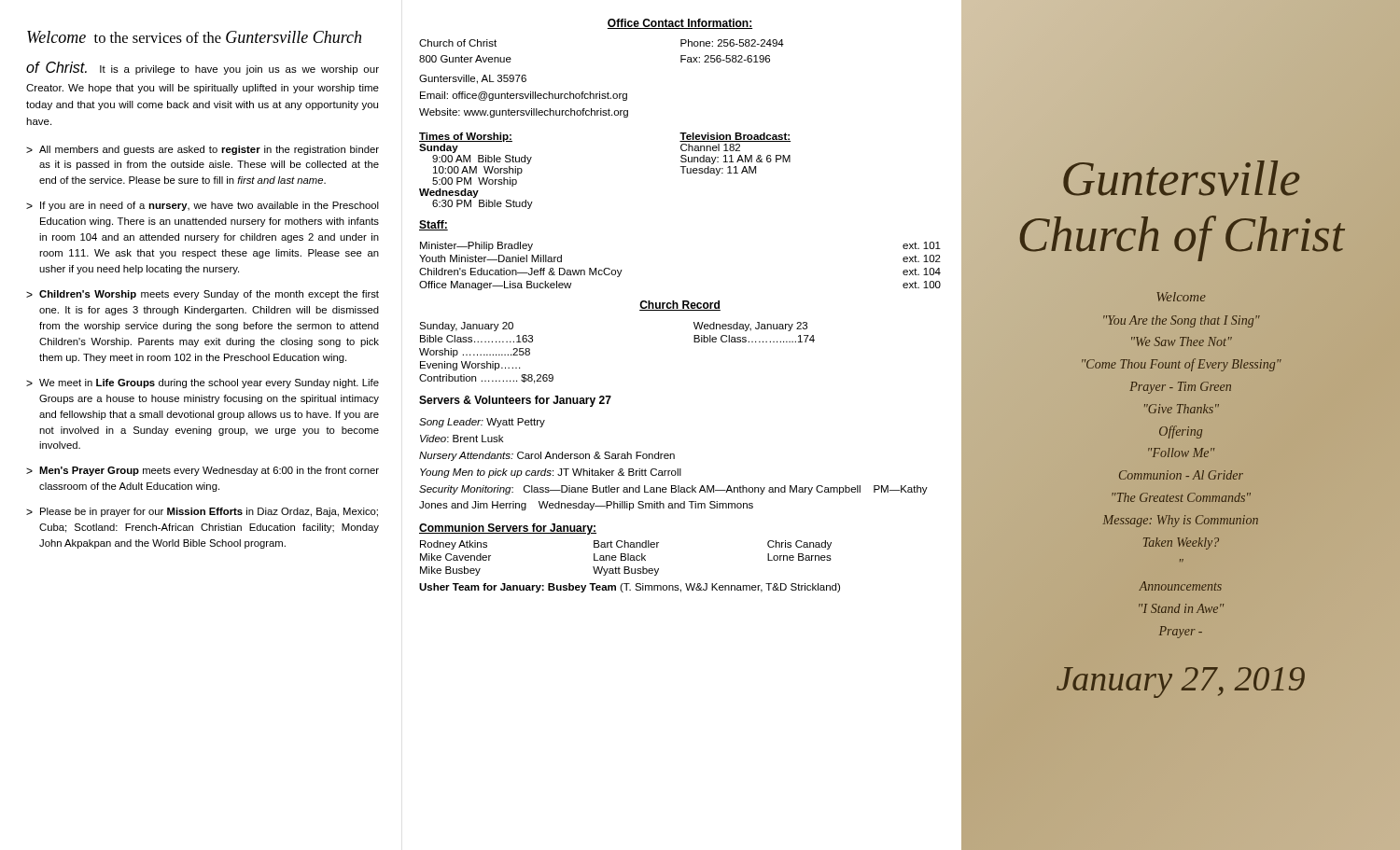Select the table that reads "Bible Class…………163"

pyautogui.click(x=680, y=352)
